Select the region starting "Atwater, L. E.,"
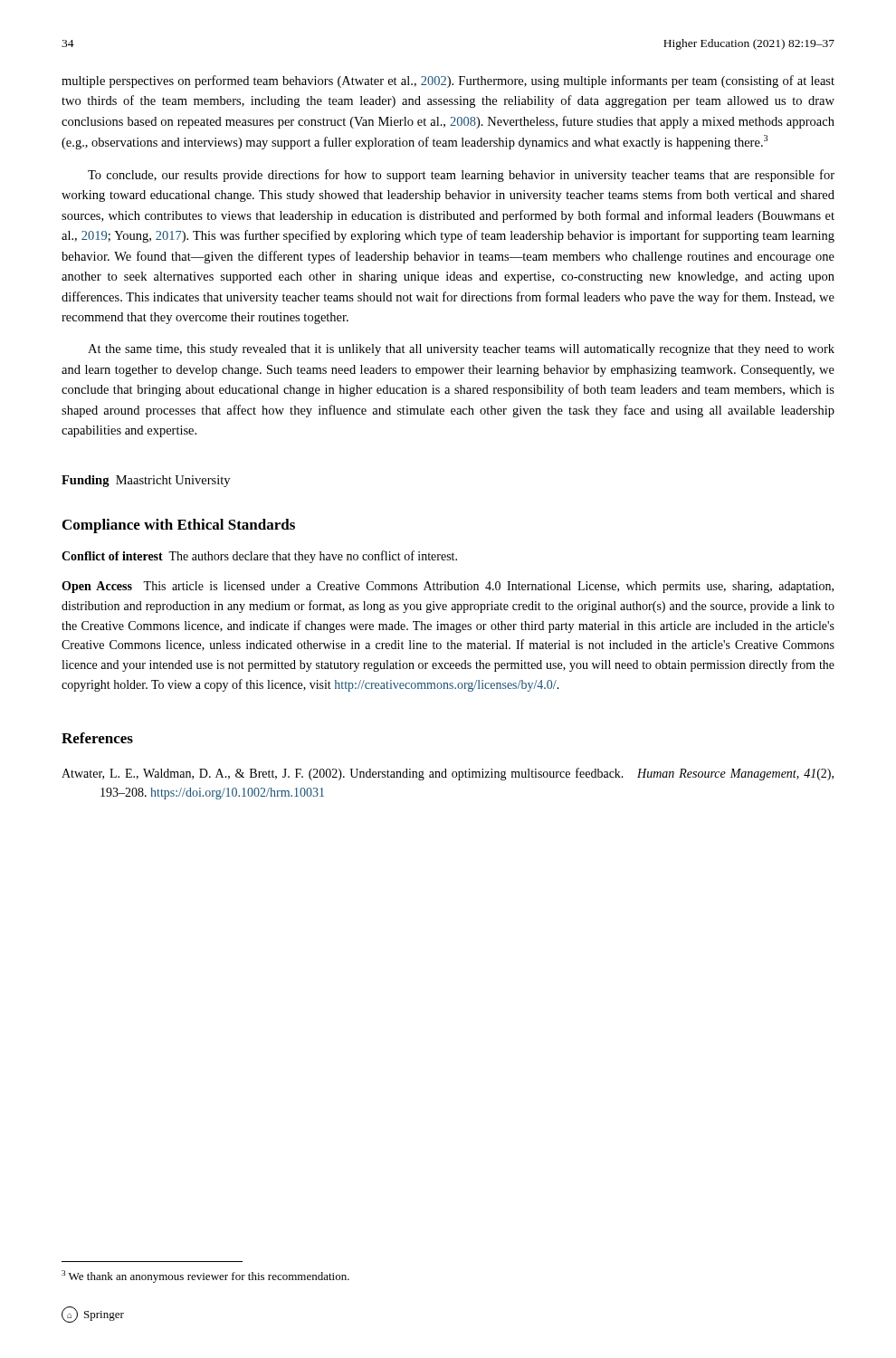Screen dimensions: 1358x896 click(x=448, y=783)
